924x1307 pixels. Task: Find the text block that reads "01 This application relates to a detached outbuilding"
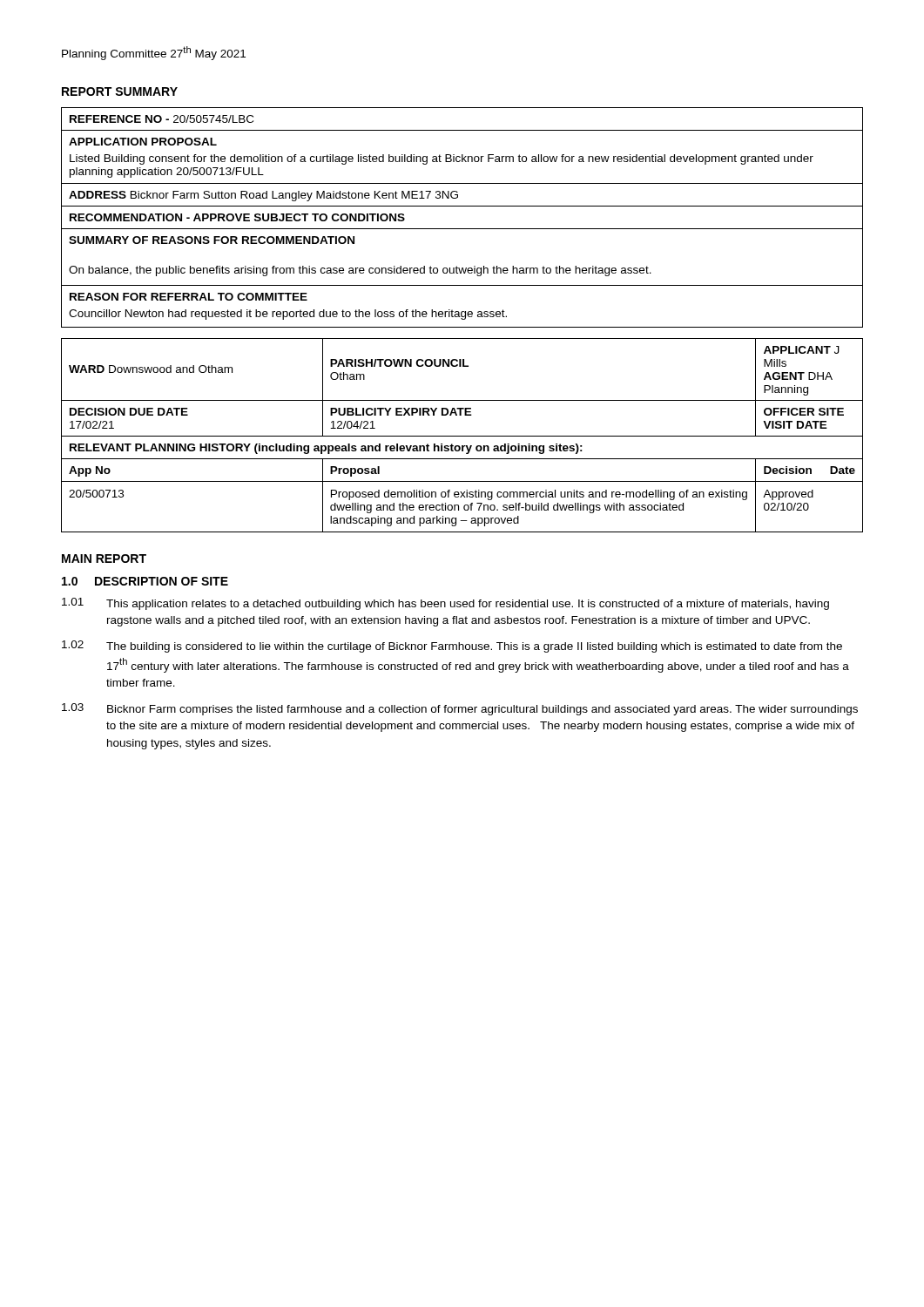[x=462, y=612]
